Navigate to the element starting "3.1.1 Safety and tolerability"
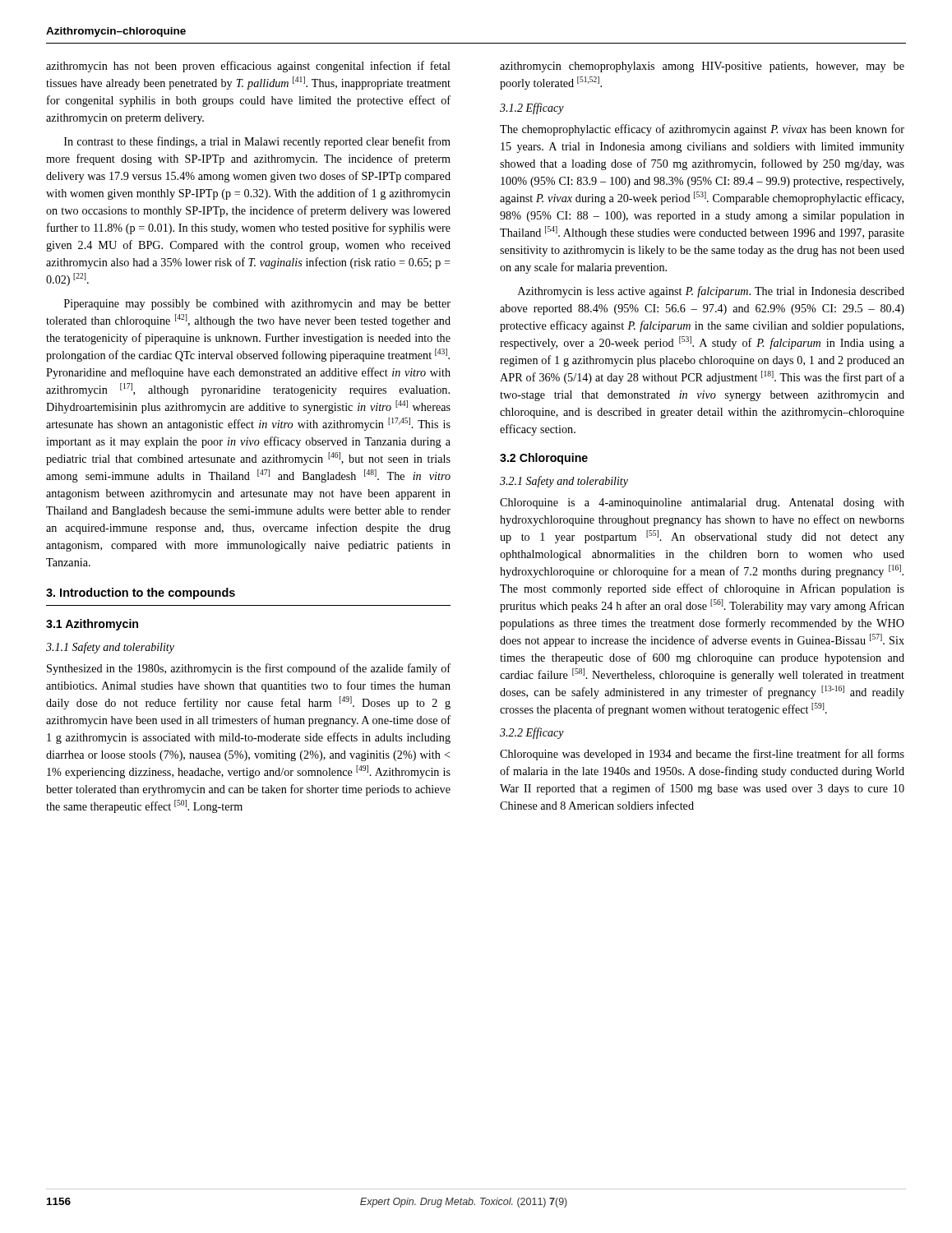952x1233 pixels. coord(110,647)
